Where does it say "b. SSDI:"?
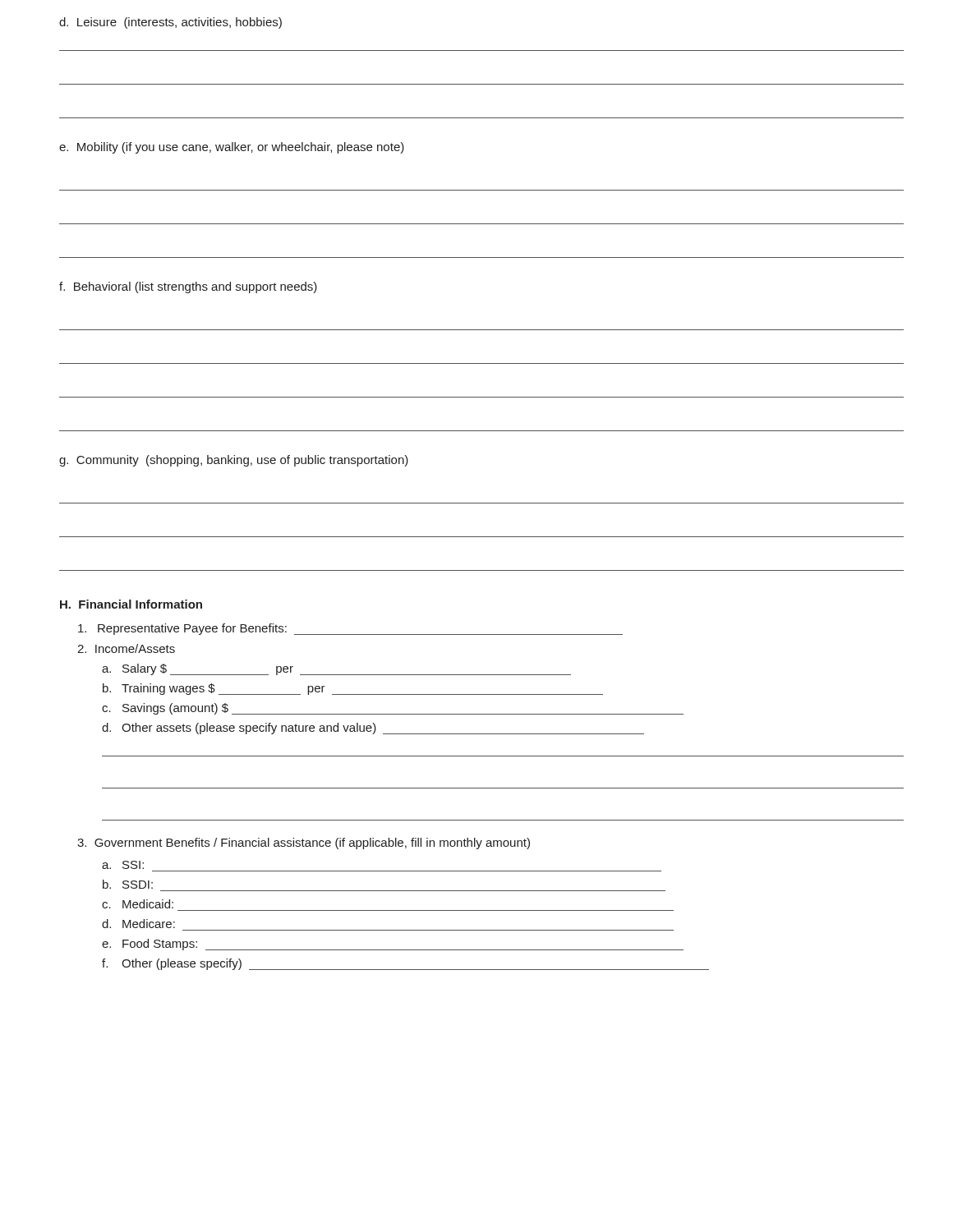Screen dimensions: 1232x953 click(384, 883)
